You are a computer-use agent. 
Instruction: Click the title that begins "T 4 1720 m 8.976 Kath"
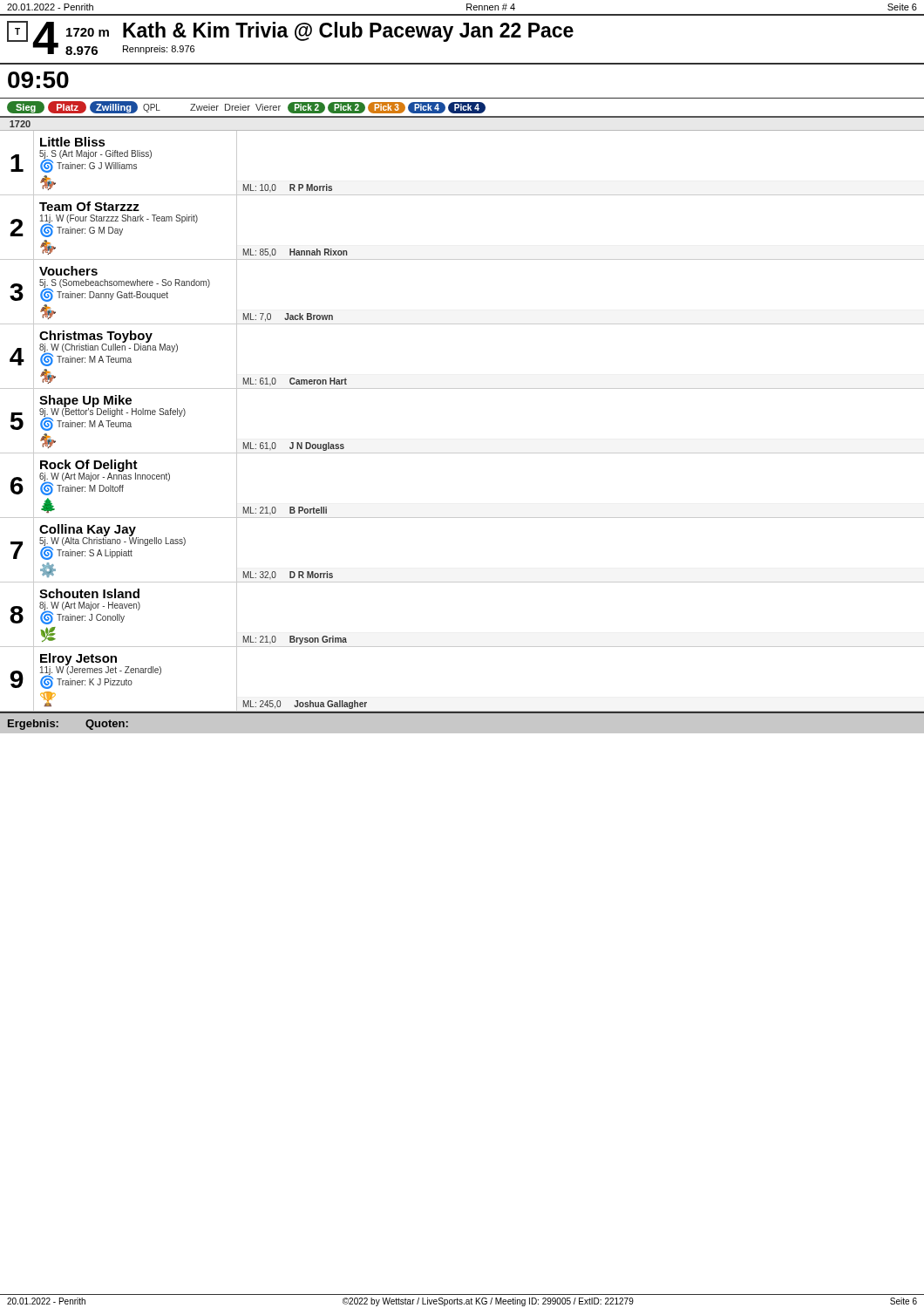click(x=290, y=40)
